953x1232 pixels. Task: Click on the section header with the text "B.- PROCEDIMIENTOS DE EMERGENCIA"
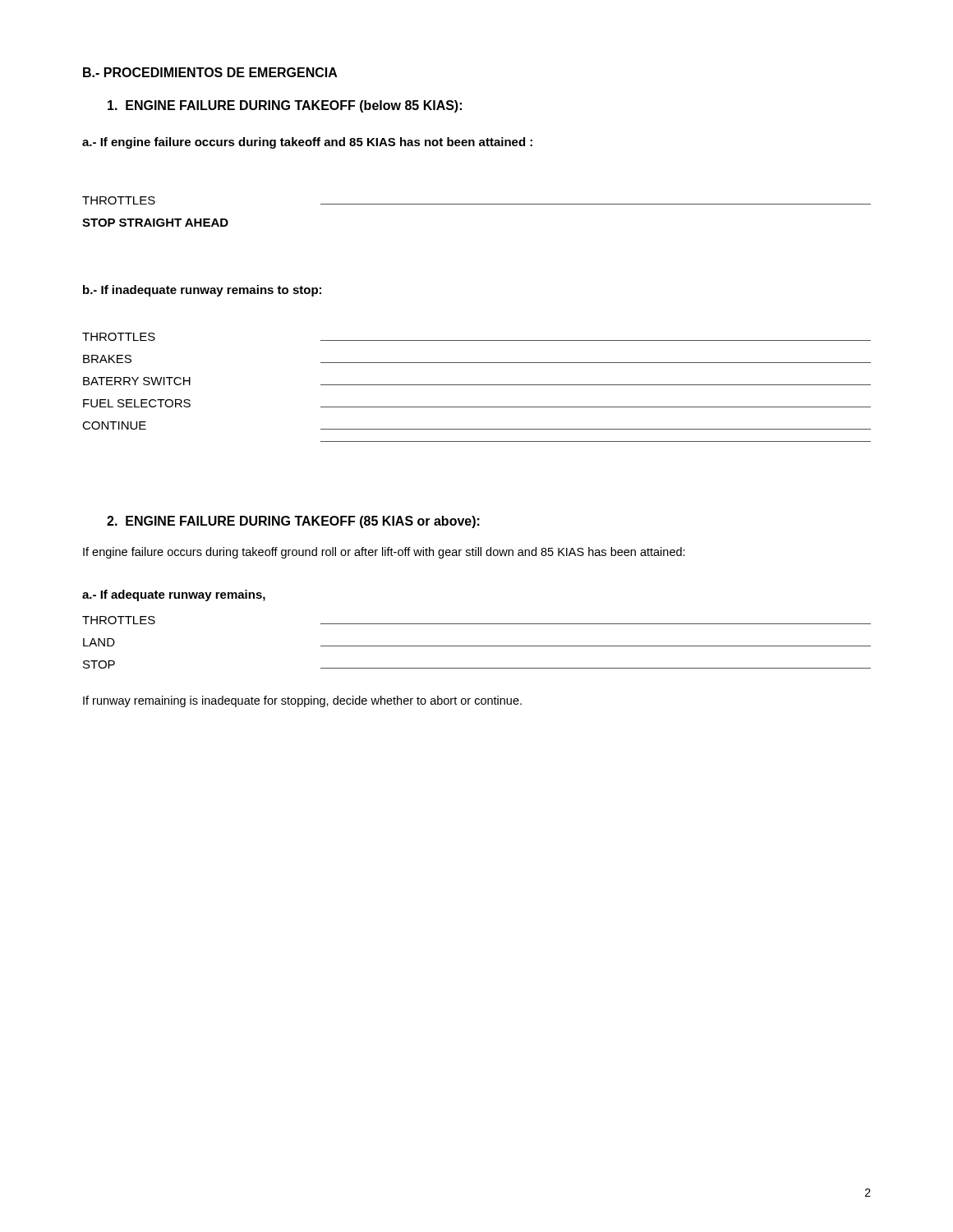coord(210,73)
